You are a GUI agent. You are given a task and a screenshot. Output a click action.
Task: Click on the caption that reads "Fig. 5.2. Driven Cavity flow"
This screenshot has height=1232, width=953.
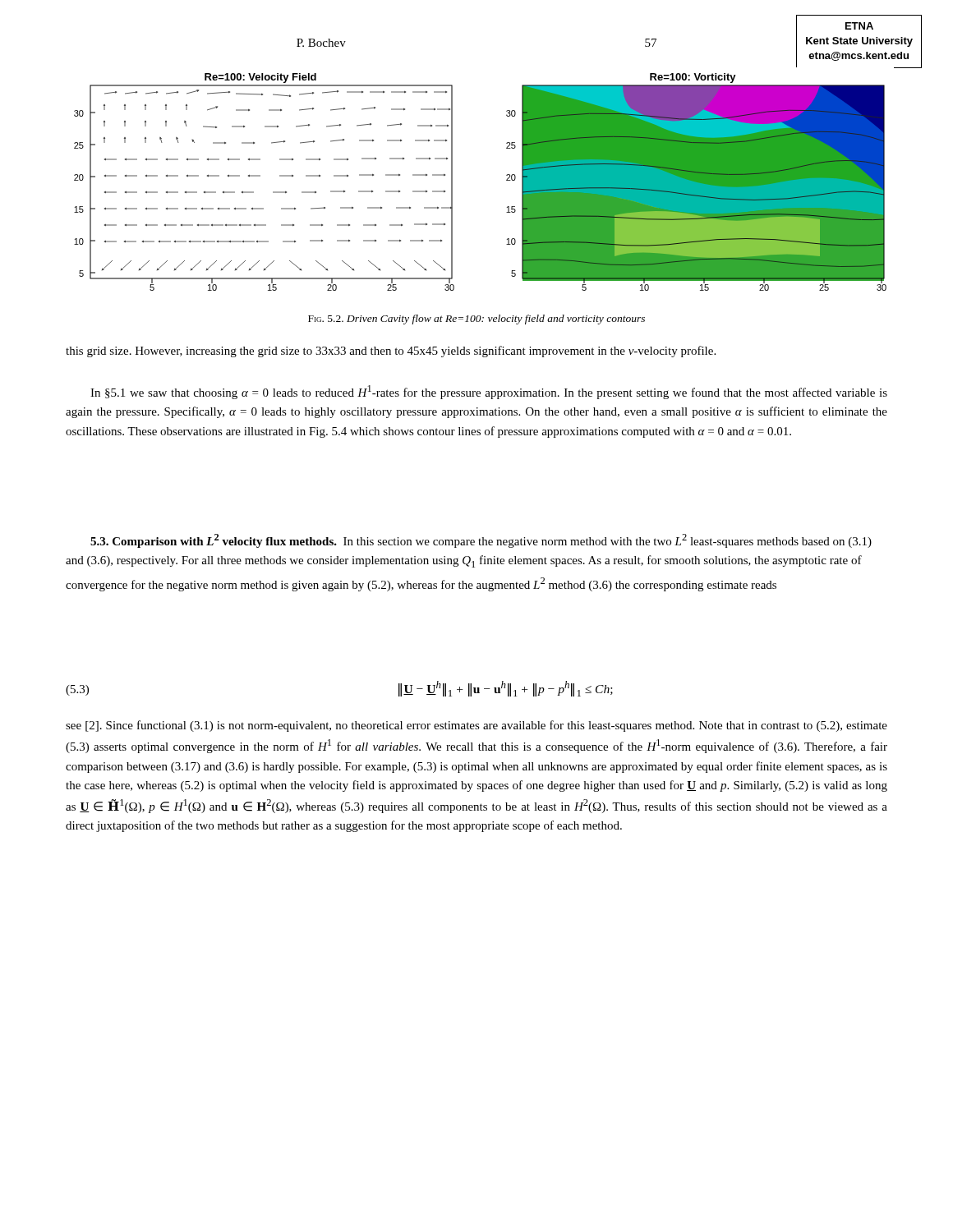tap(476, 318)
